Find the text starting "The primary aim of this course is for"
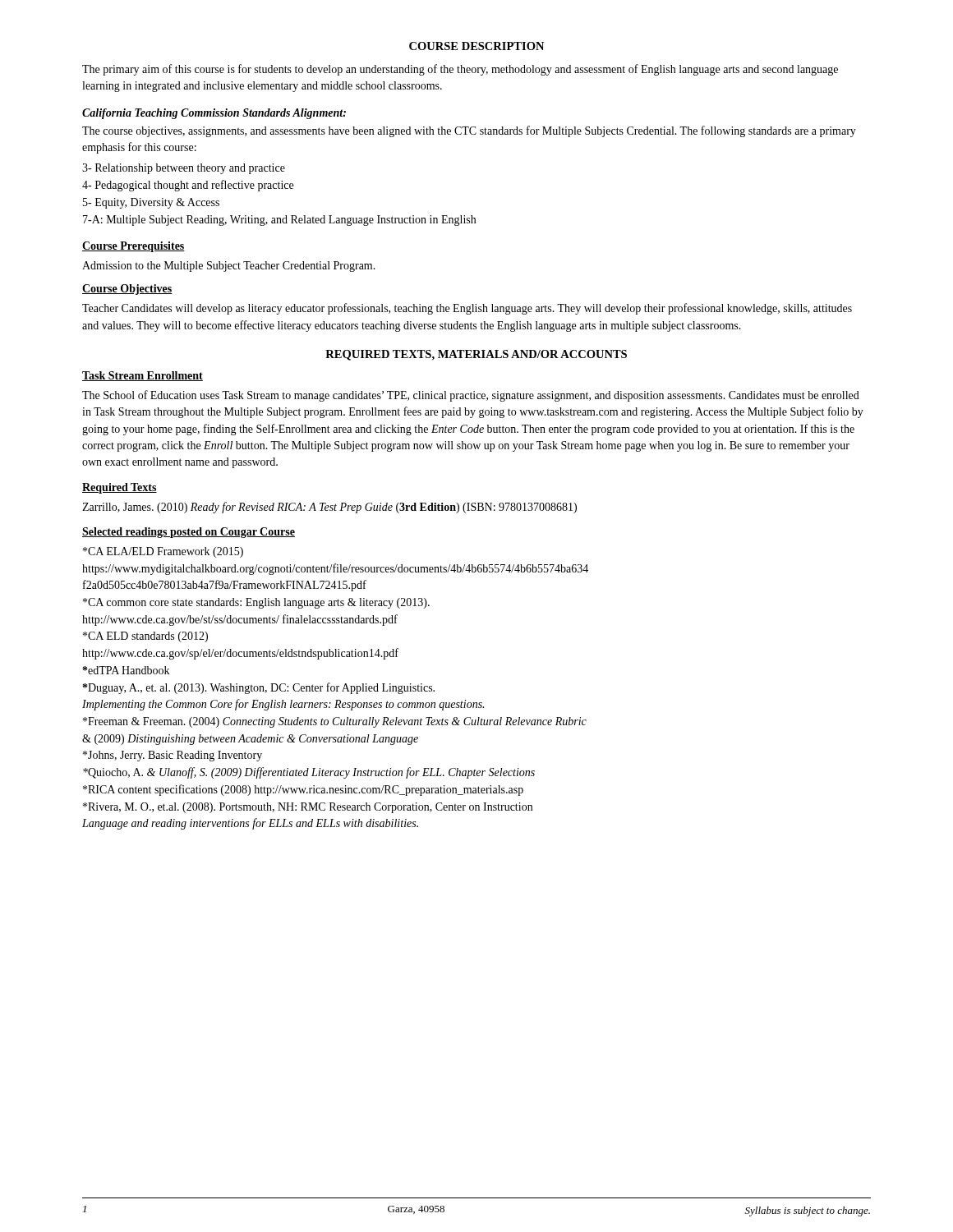This screenshot has height=1232, width=953. coord(460,78)
